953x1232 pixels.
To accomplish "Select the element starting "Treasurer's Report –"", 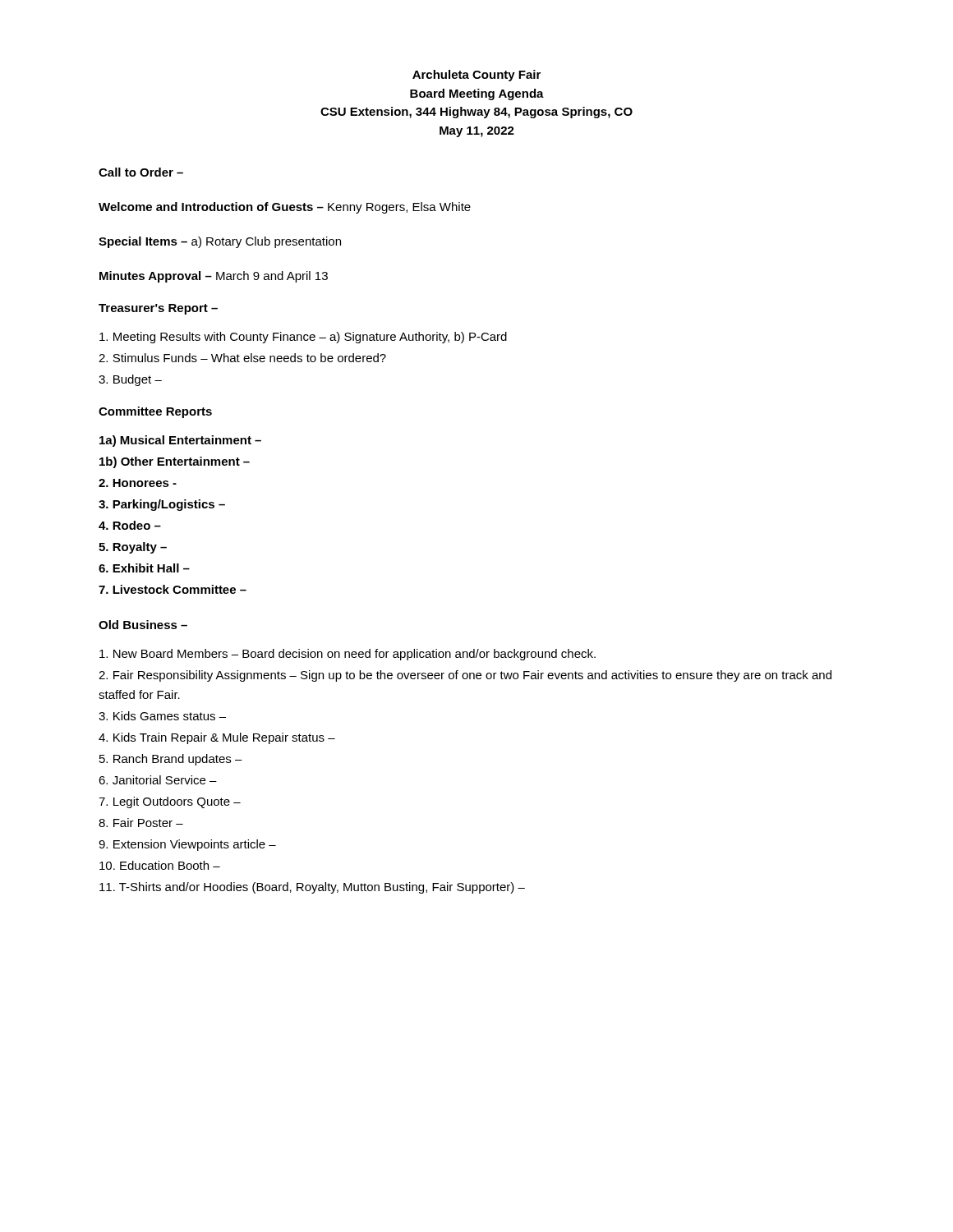I will pyautogui.click(x=158, y=309).
